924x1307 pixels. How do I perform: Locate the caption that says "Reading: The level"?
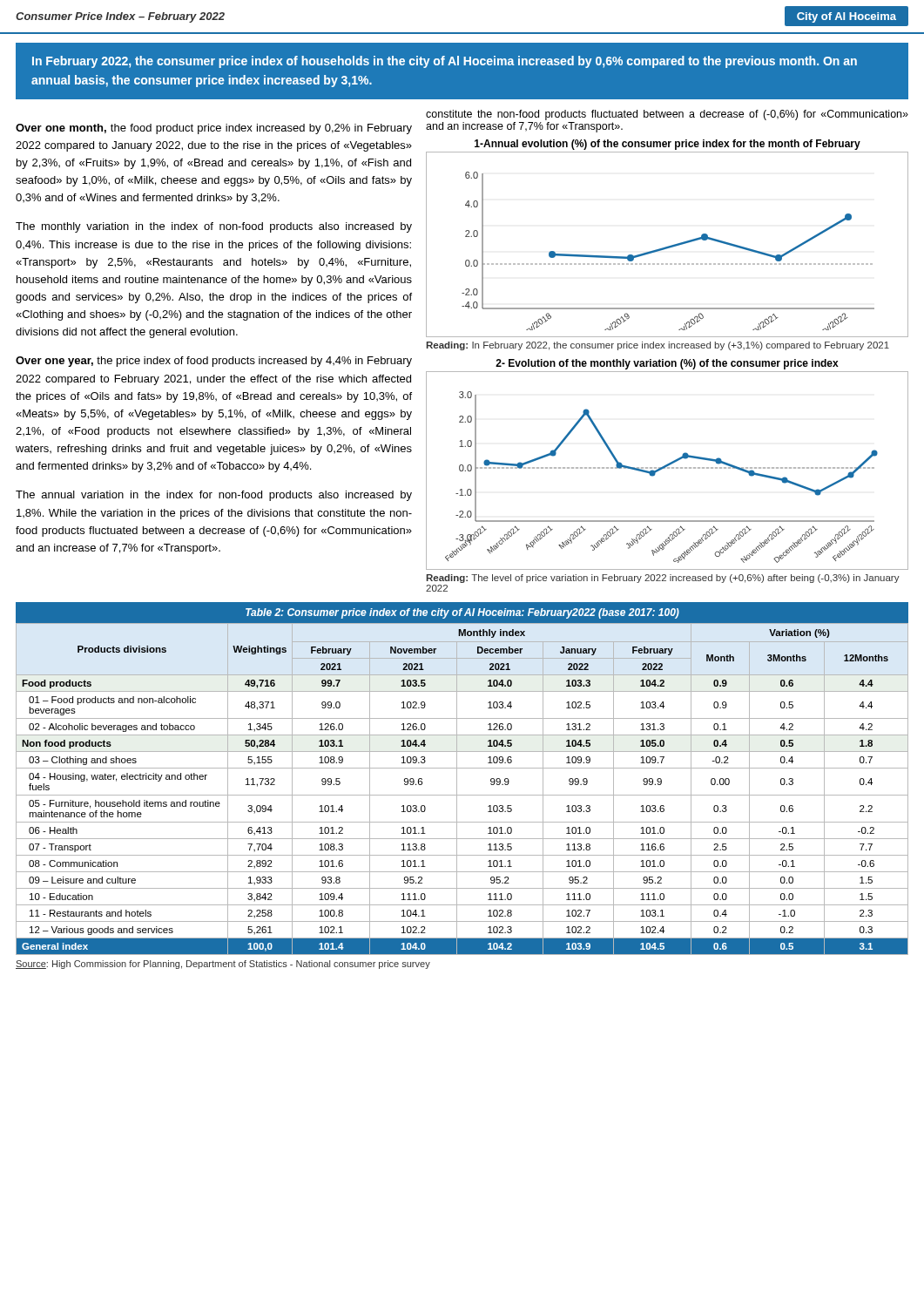663,583
